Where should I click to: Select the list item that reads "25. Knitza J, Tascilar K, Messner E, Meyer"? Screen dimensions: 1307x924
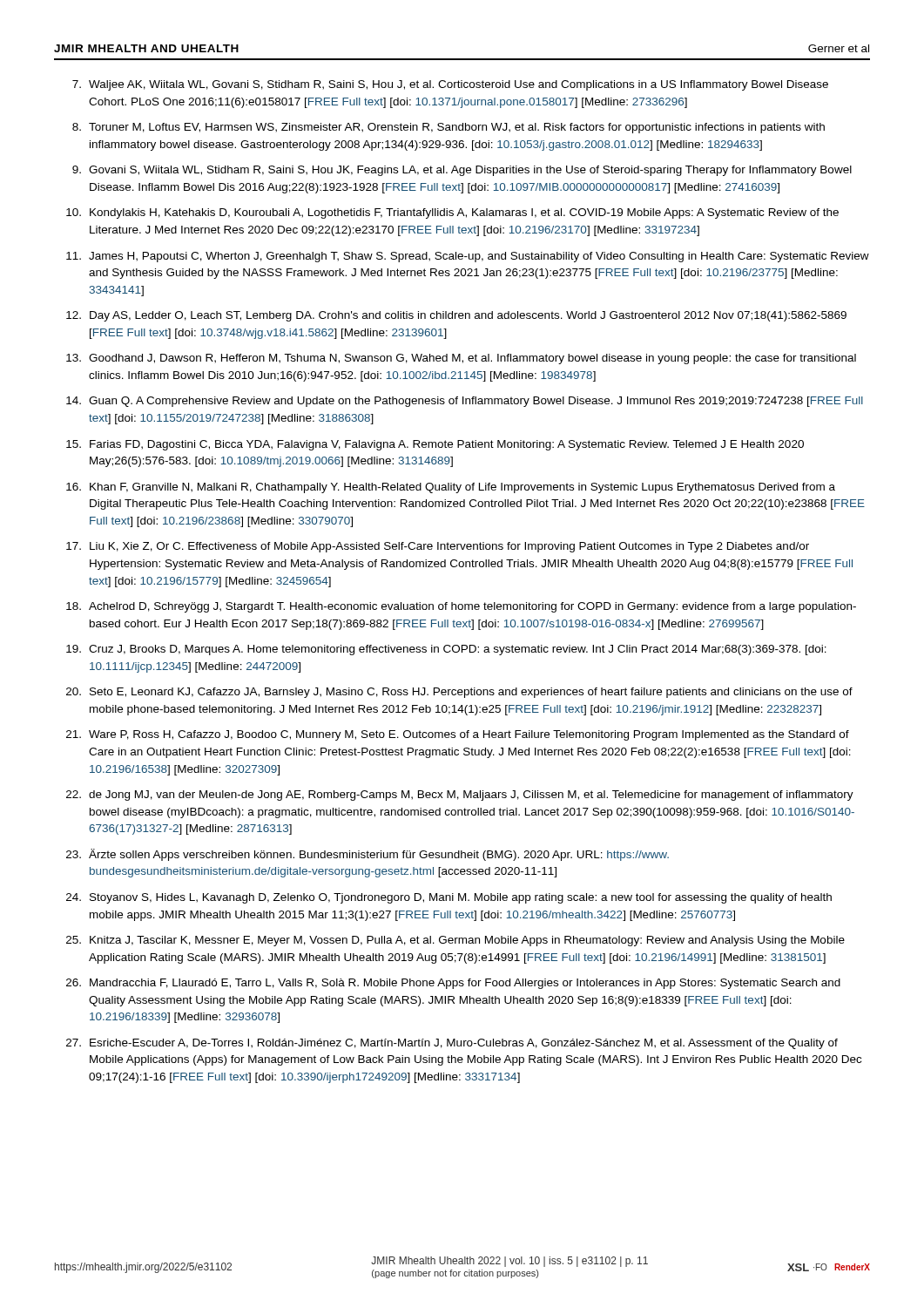(x=462, y=949)
